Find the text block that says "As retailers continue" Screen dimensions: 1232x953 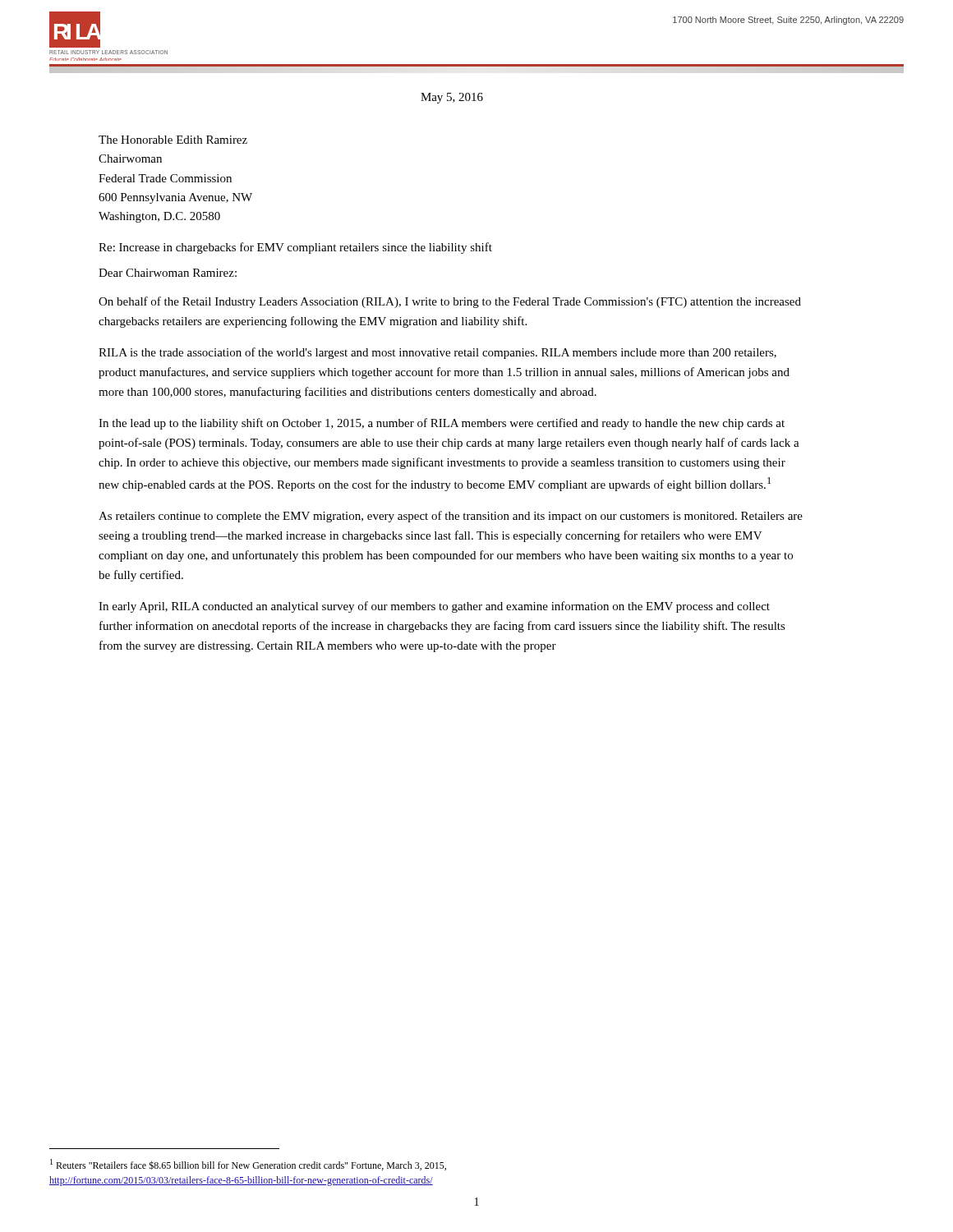451,546
